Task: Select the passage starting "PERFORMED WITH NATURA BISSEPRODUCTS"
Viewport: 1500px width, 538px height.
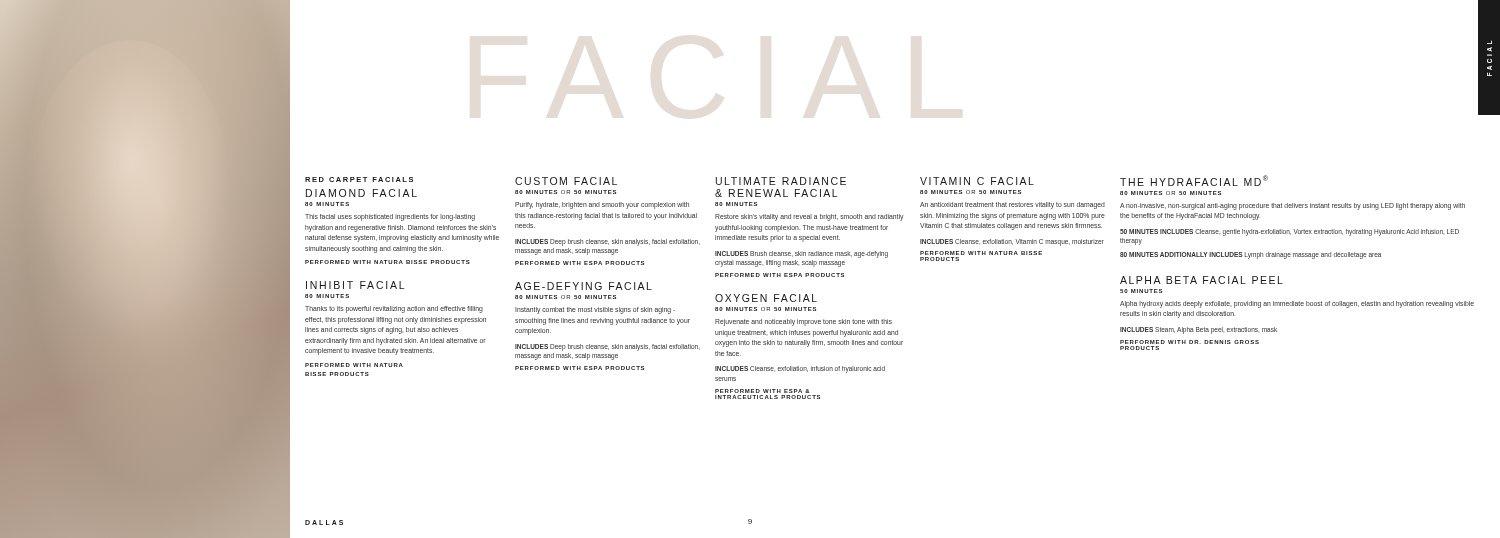Action: [981, 256]
